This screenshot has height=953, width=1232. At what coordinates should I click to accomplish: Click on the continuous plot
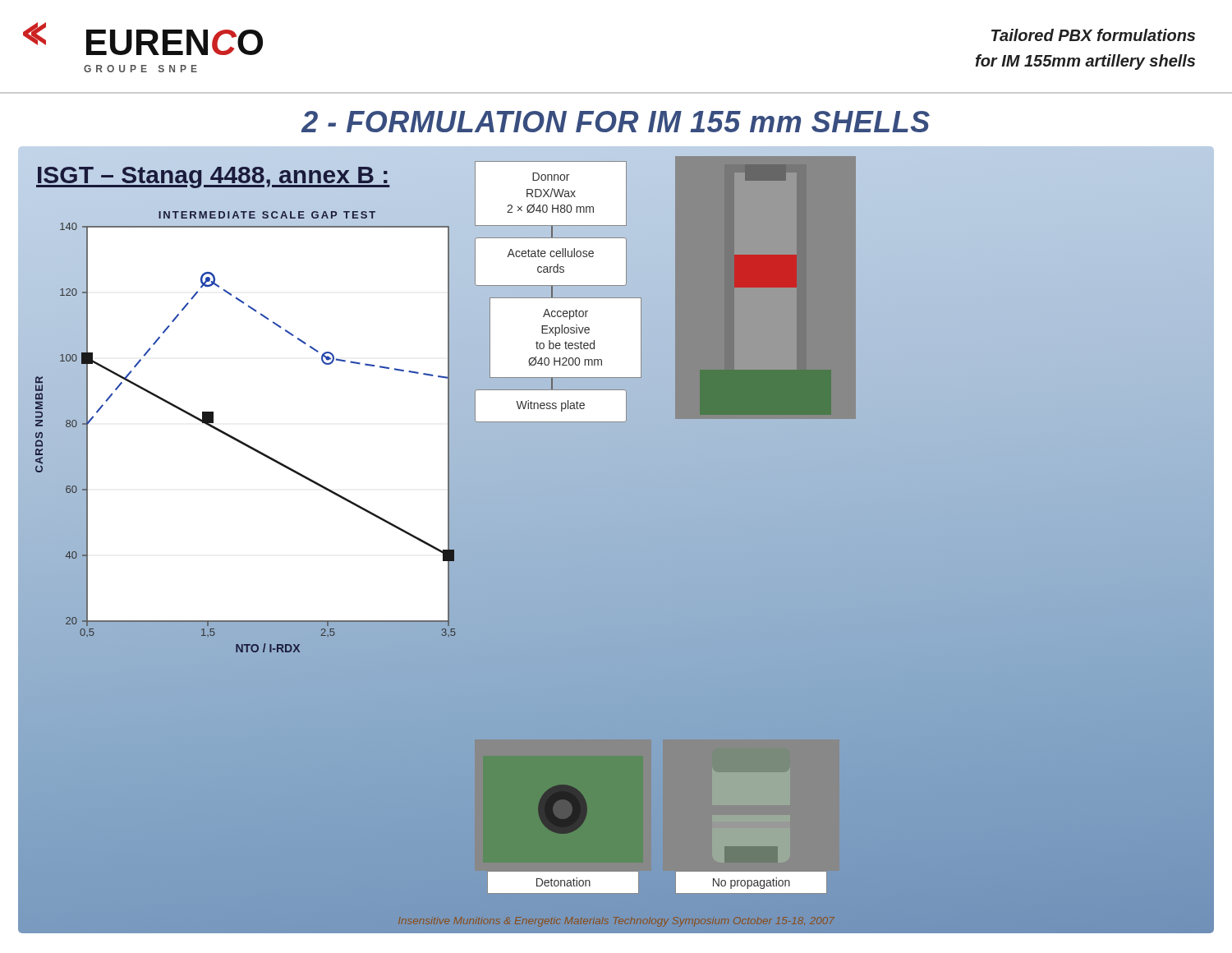(247, 549)
